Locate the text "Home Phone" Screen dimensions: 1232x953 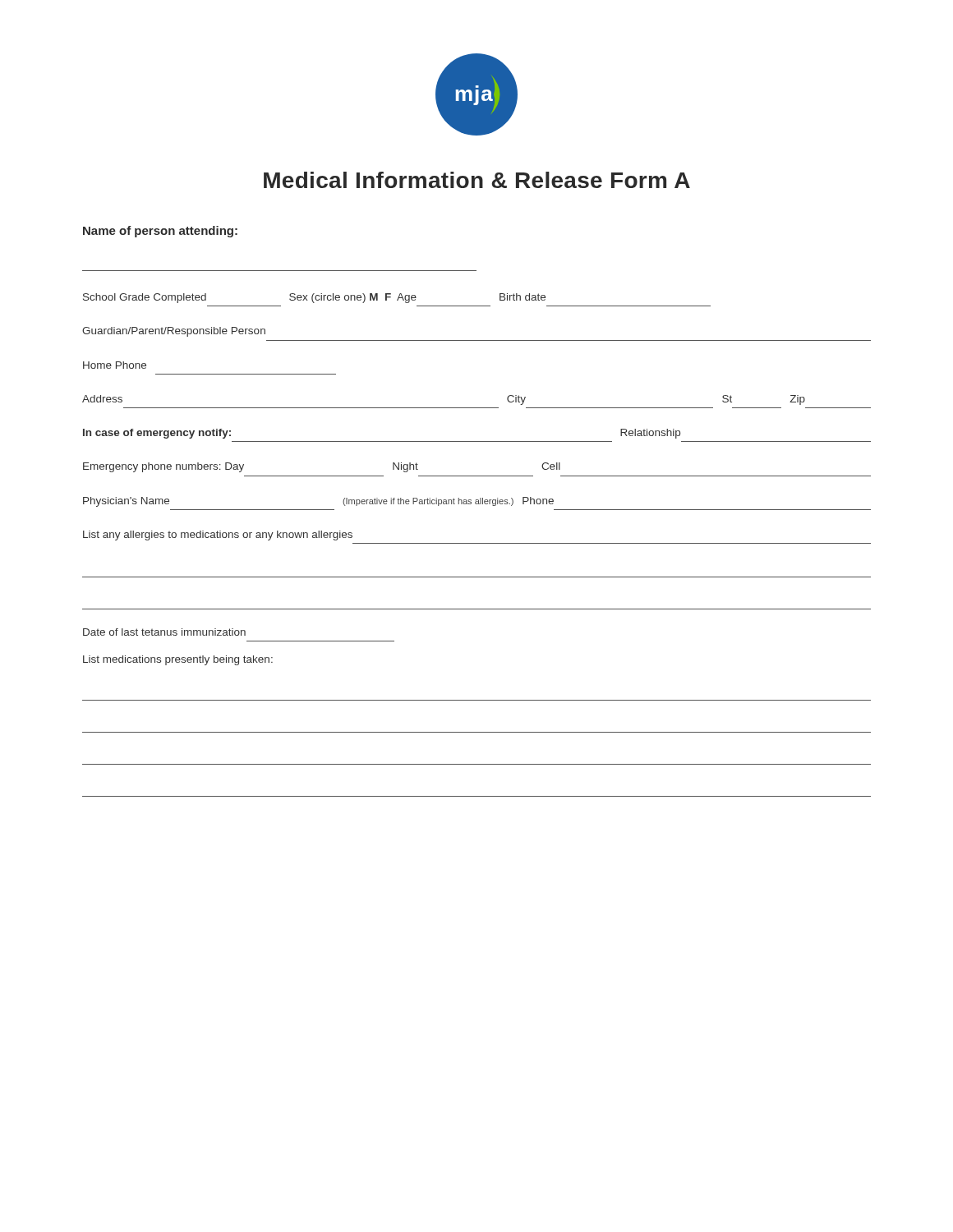pos(209,366)
